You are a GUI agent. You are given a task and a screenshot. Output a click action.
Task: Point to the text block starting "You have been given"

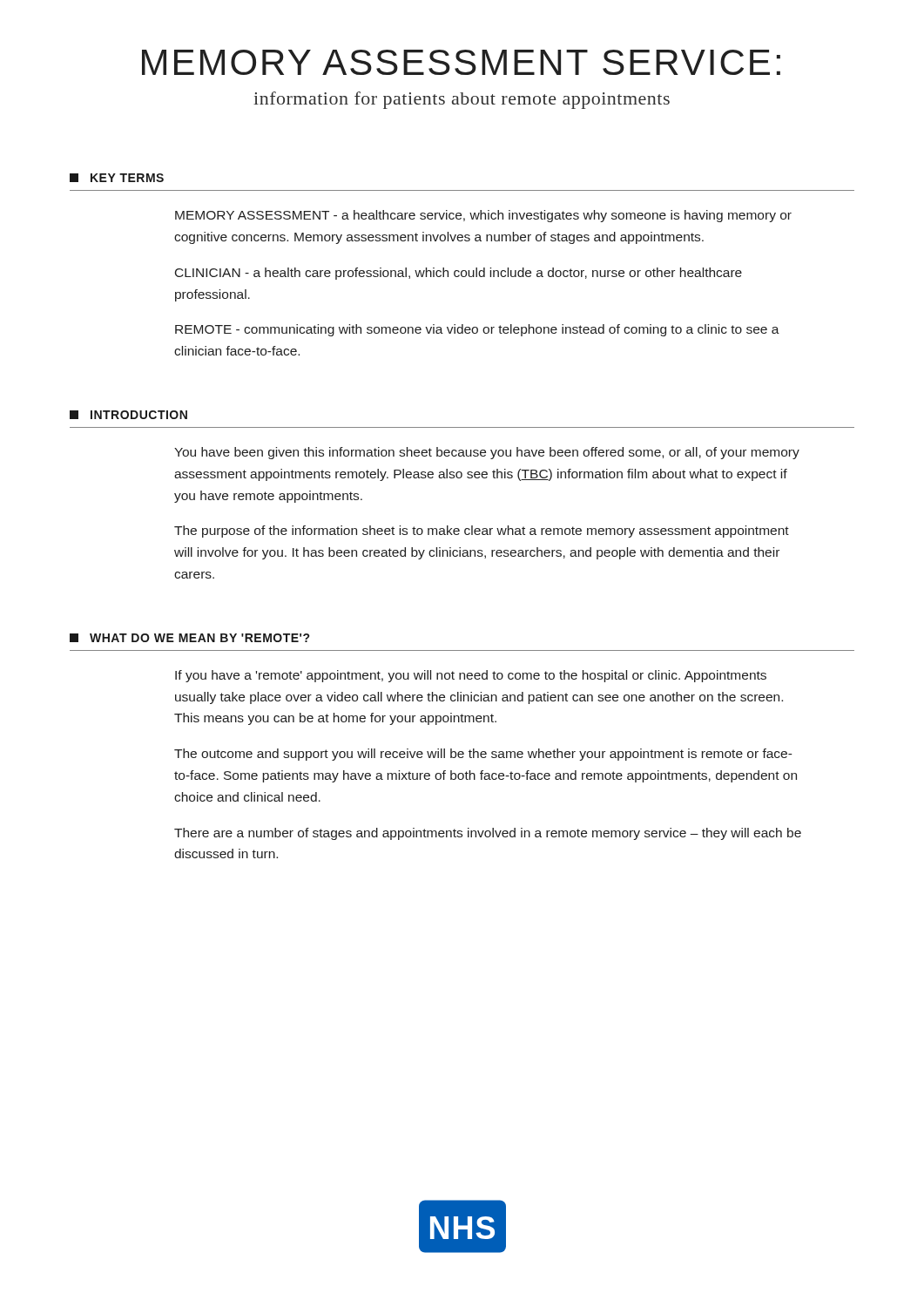[x=487, y=473]
